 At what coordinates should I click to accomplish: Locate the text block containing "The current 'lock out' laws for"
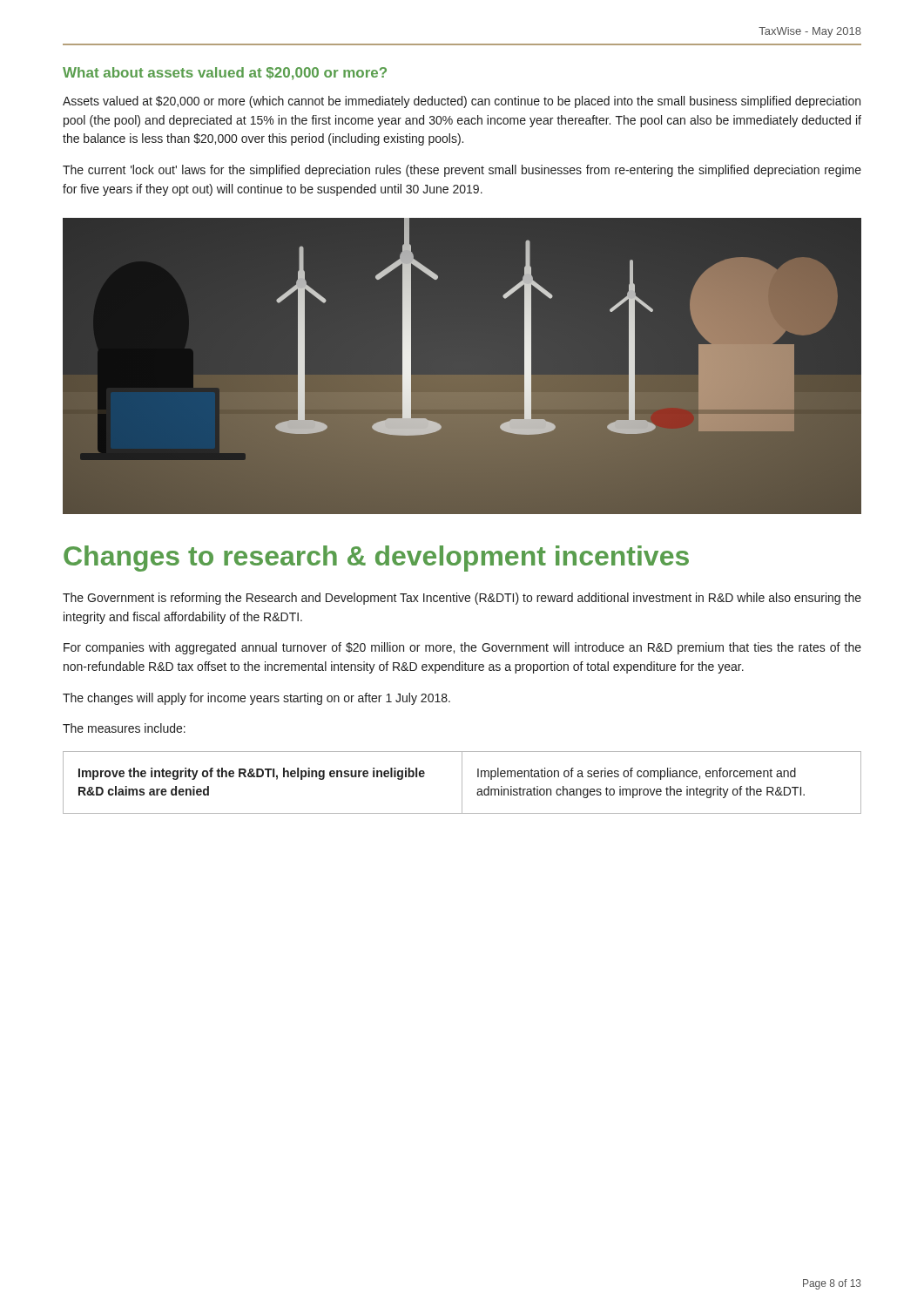(x=462, y=179)
